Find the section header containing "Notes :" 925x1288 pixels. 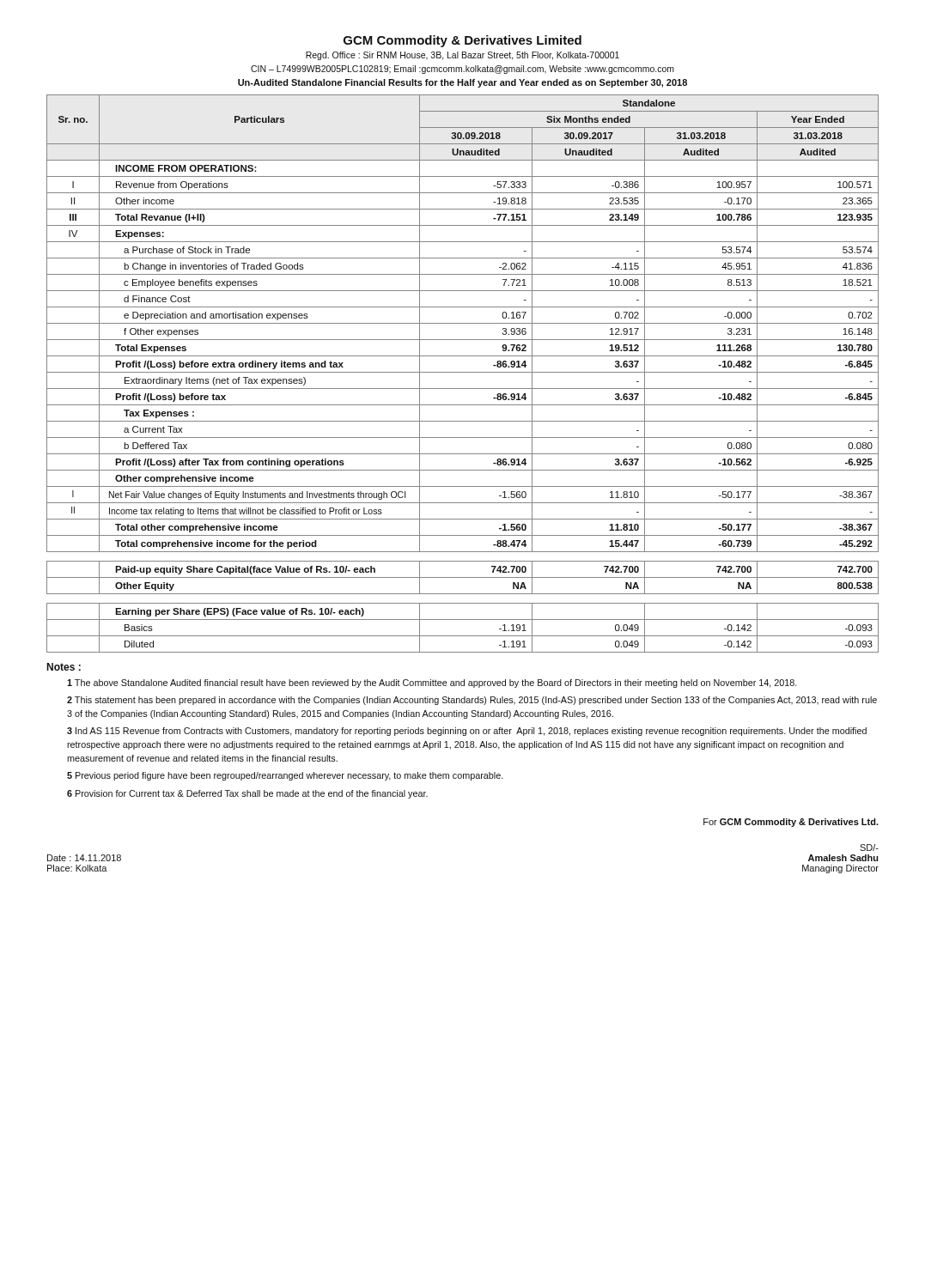click(x=64, y=667)
